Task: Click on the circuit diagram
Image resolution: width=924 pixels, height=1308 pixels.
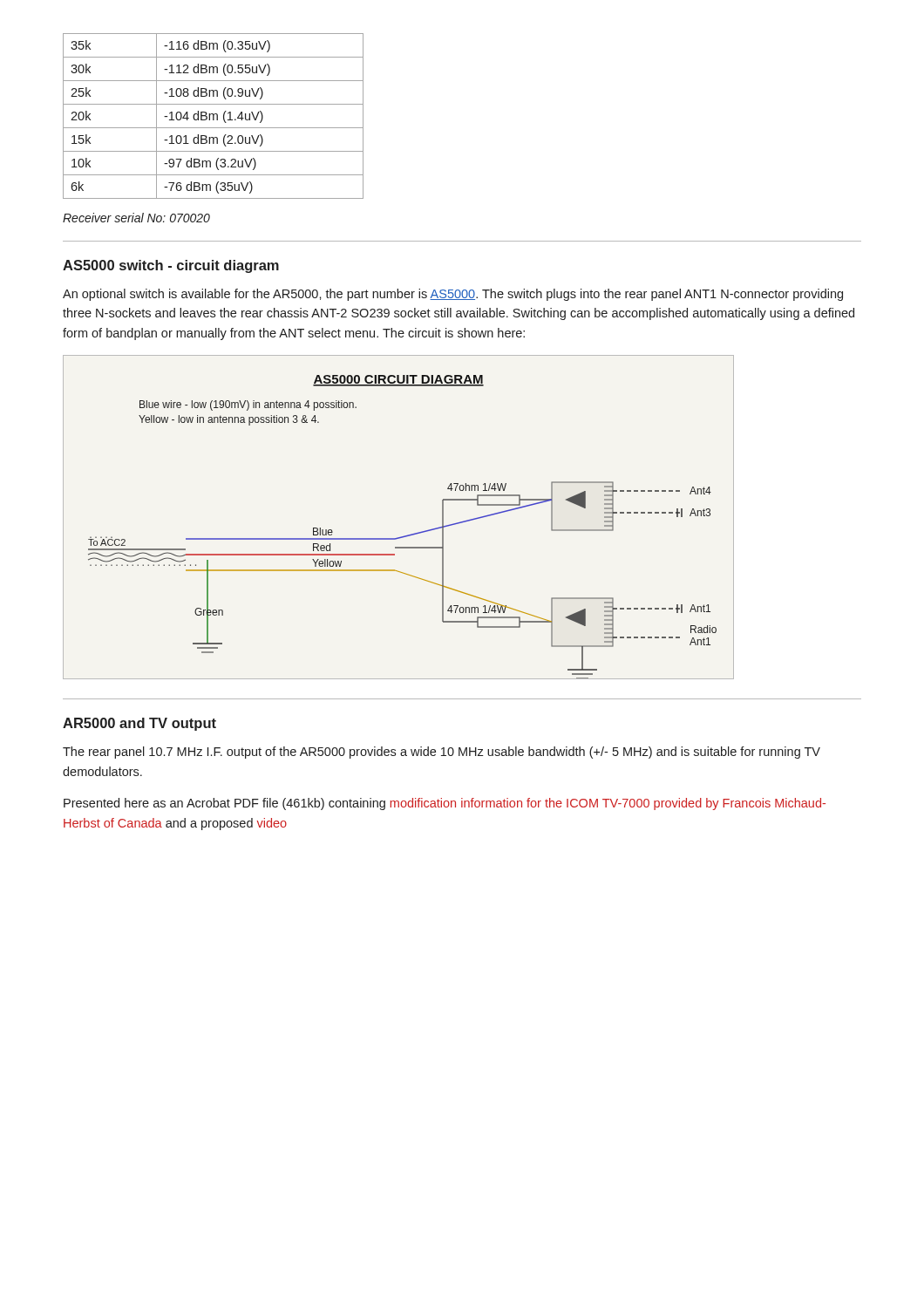Action: coord(462,517)
